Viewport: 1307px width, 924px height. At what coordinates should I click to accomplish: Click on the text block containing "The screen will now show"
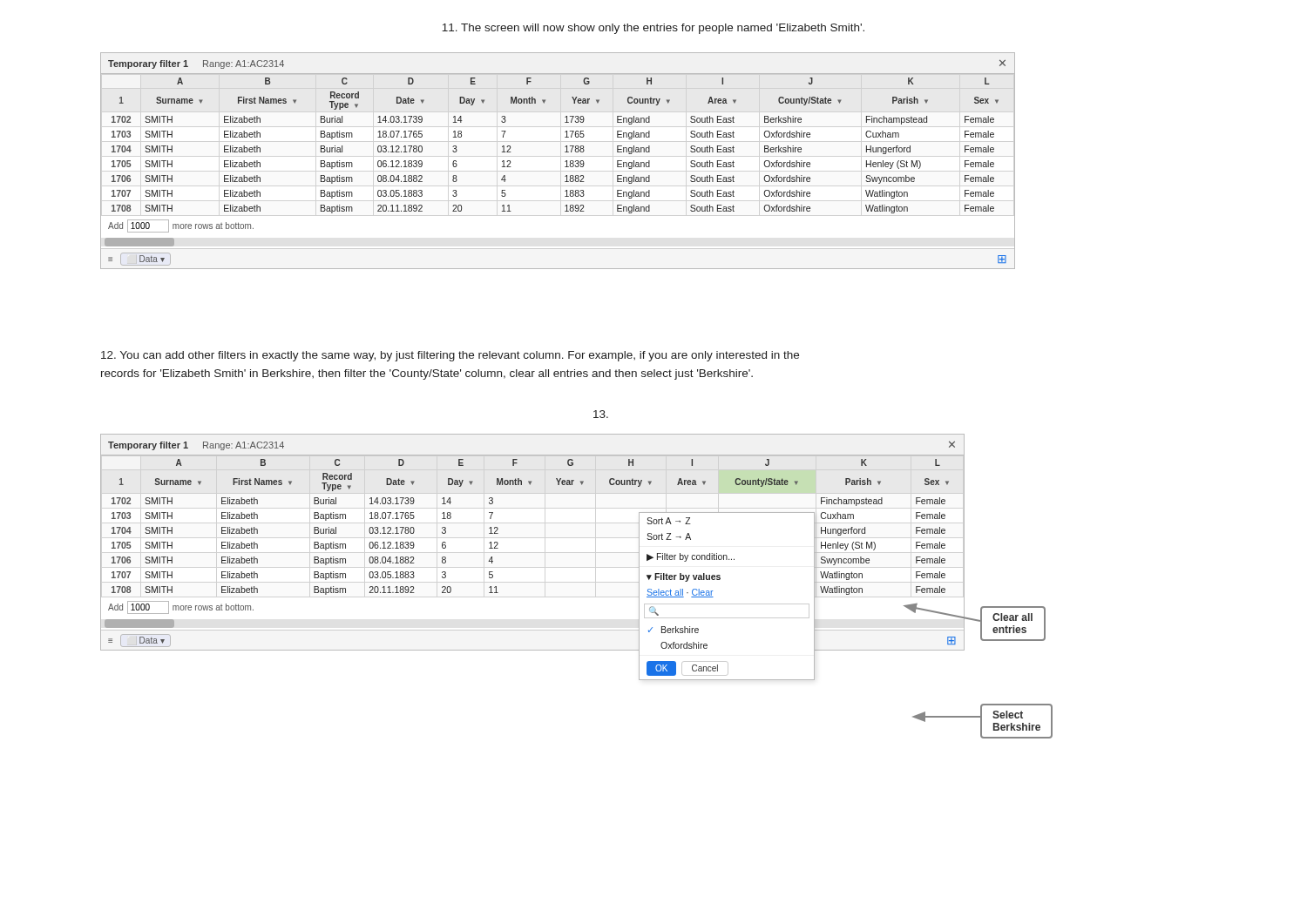[654, 27]
